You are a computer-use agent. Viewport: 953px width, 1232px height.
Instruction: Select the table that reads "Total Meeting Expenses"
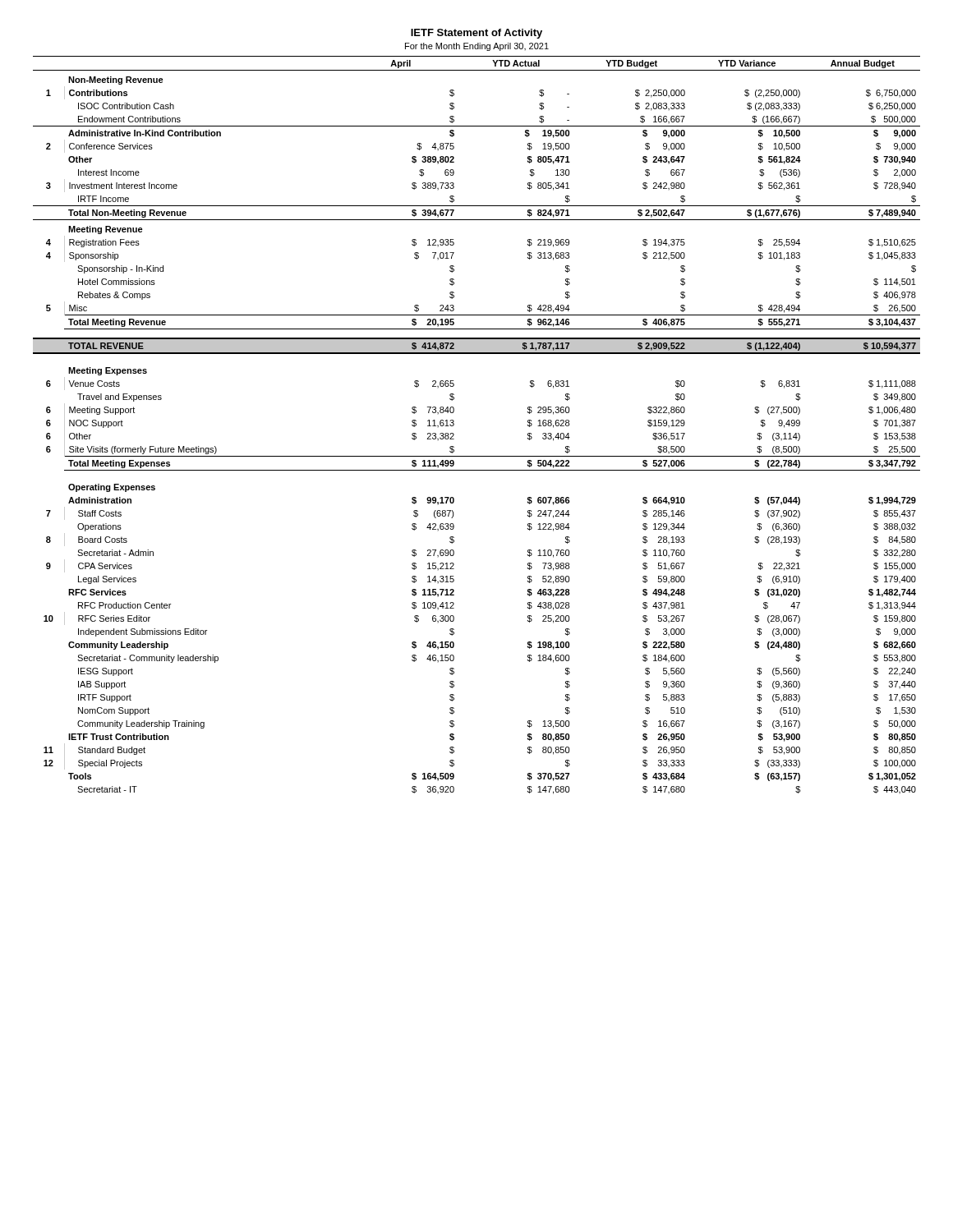pos(476,410)
